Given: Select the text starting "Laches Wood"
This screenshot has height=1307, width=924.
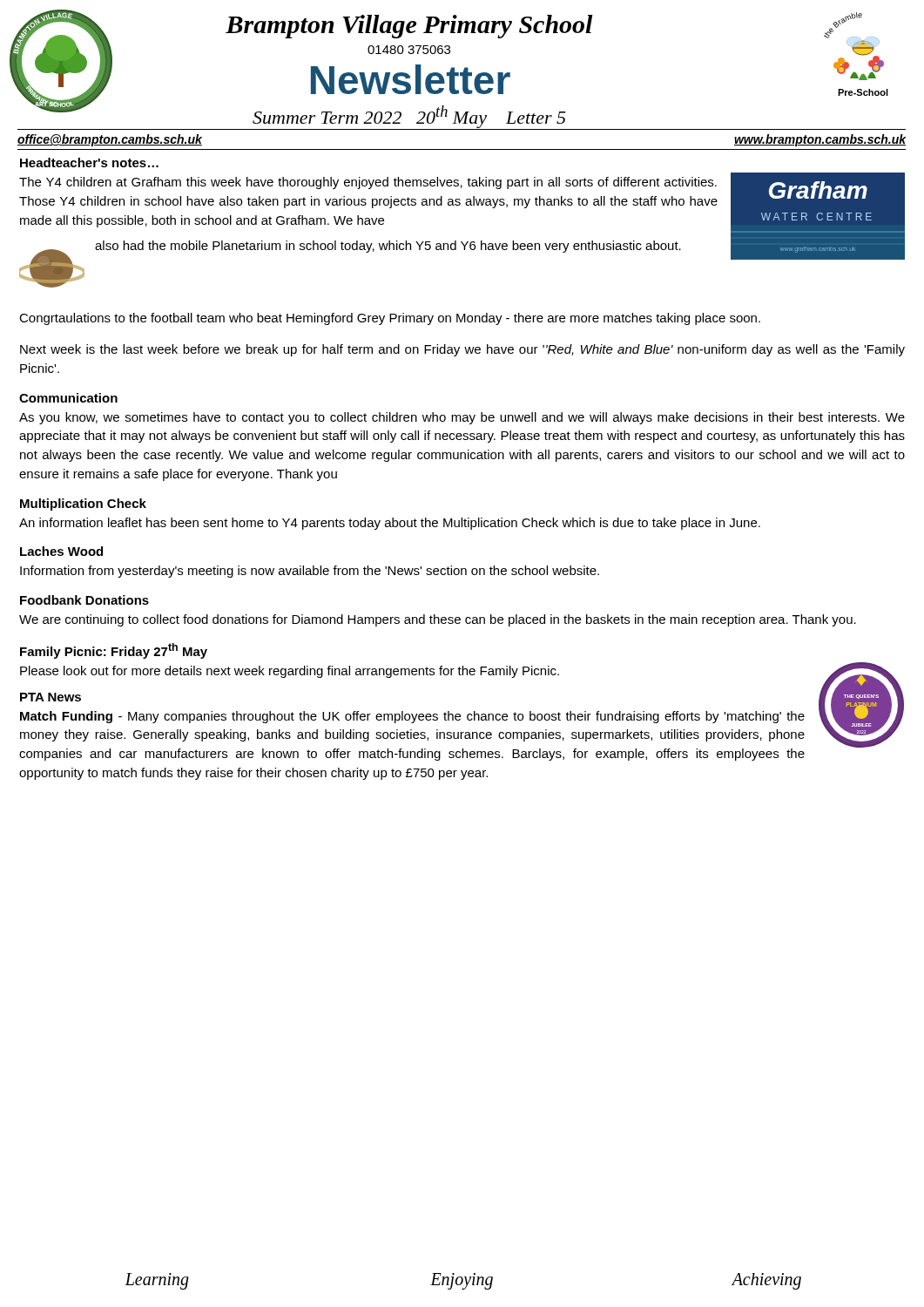Looking at the screenshot, I should tap(61, 551).
